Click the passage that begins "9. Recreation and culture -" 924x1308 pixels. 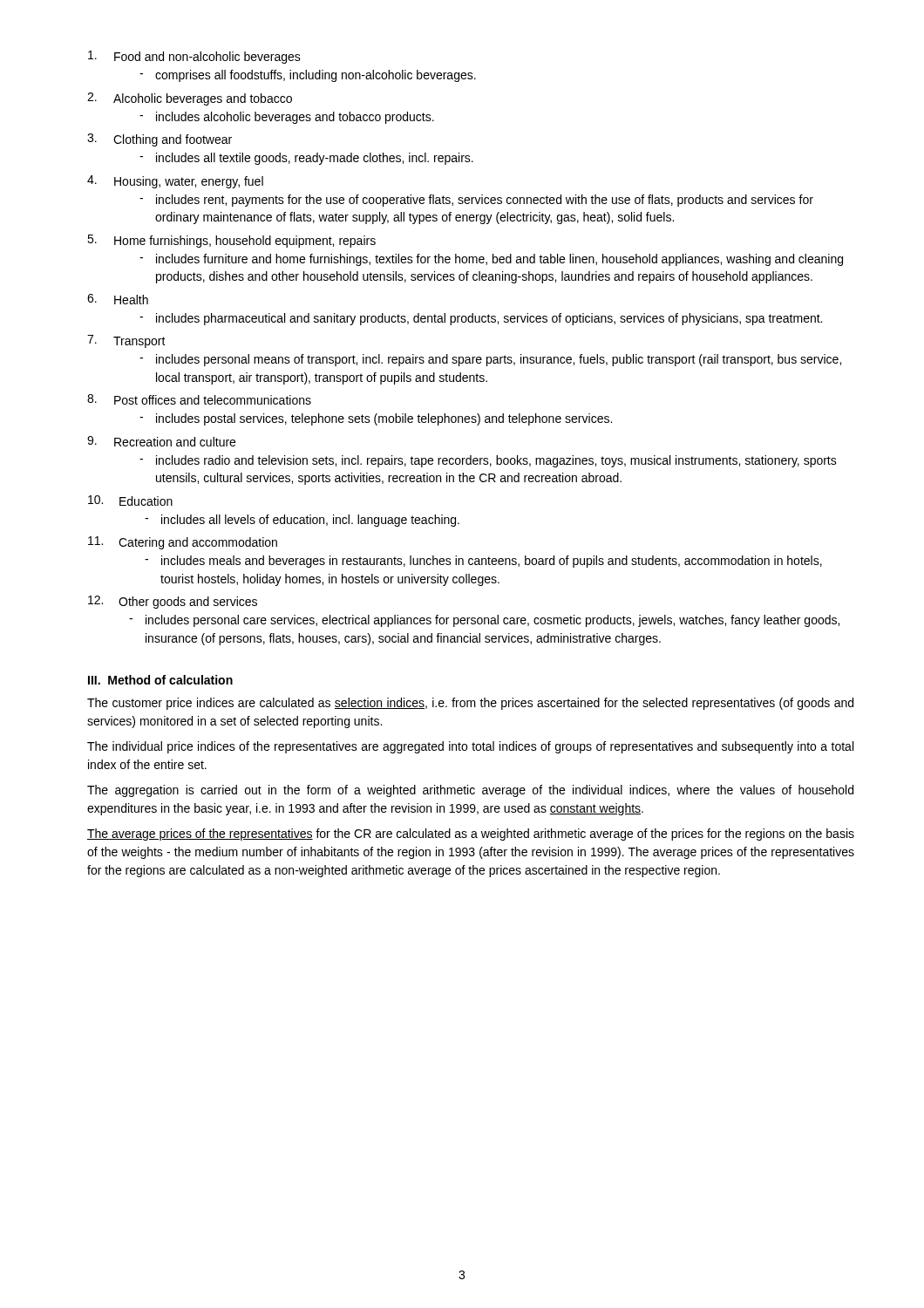(x=471, y=460)
